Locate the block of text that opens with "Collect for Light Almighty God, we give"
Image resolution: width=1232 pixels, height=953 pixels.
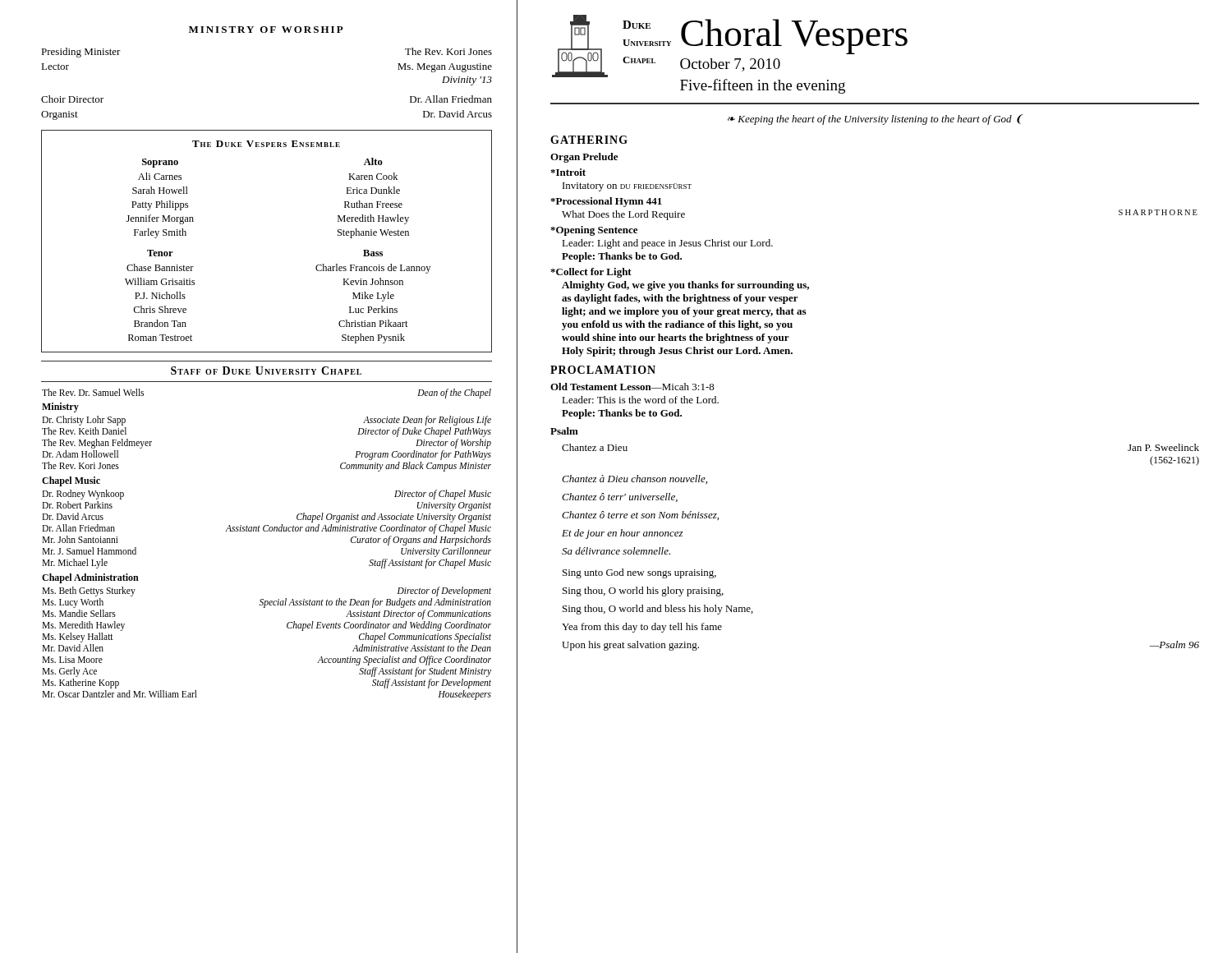tap(591, 273)
